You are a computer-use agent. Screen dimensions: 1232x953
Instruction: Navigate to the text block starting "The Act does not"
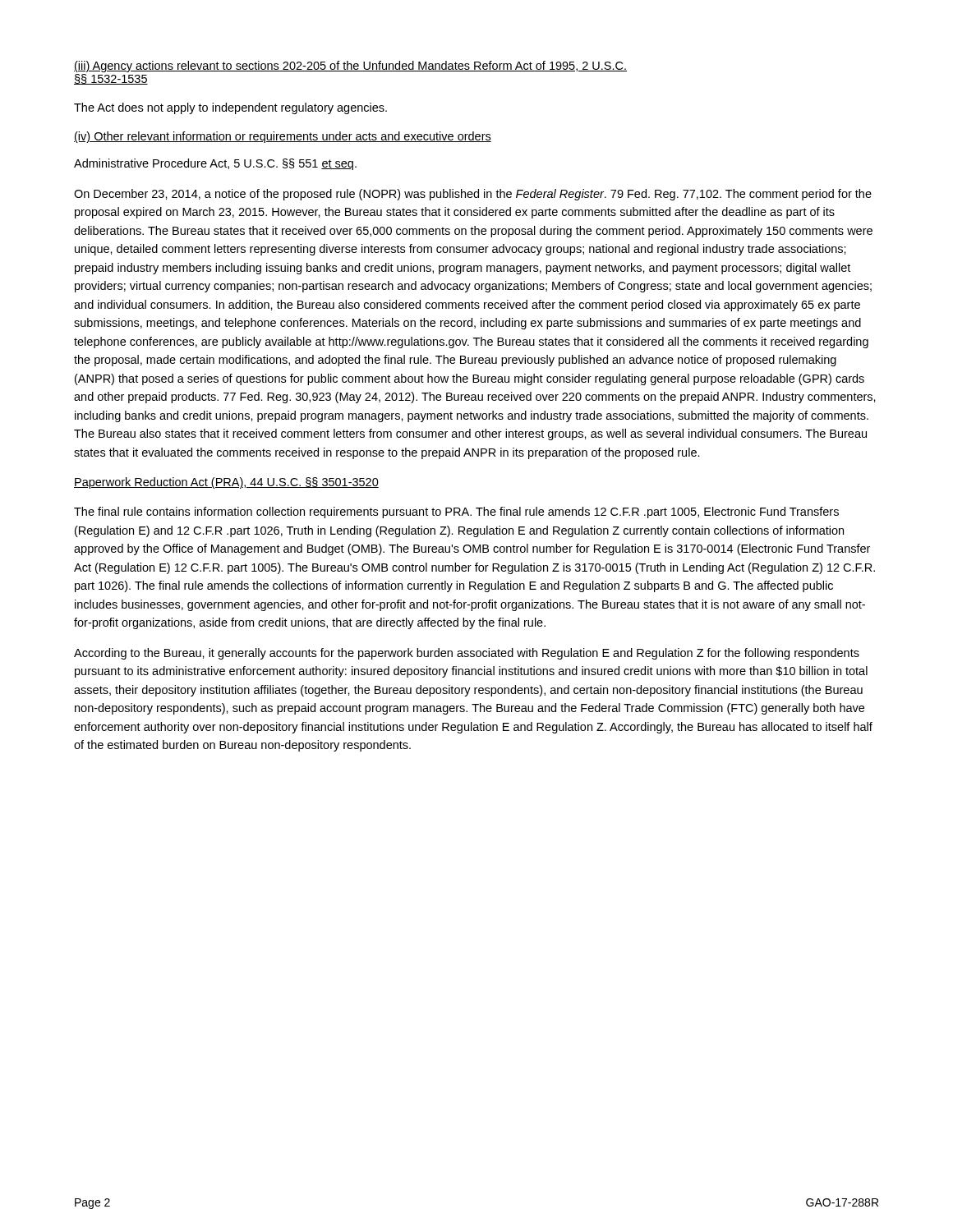point(231,108)
